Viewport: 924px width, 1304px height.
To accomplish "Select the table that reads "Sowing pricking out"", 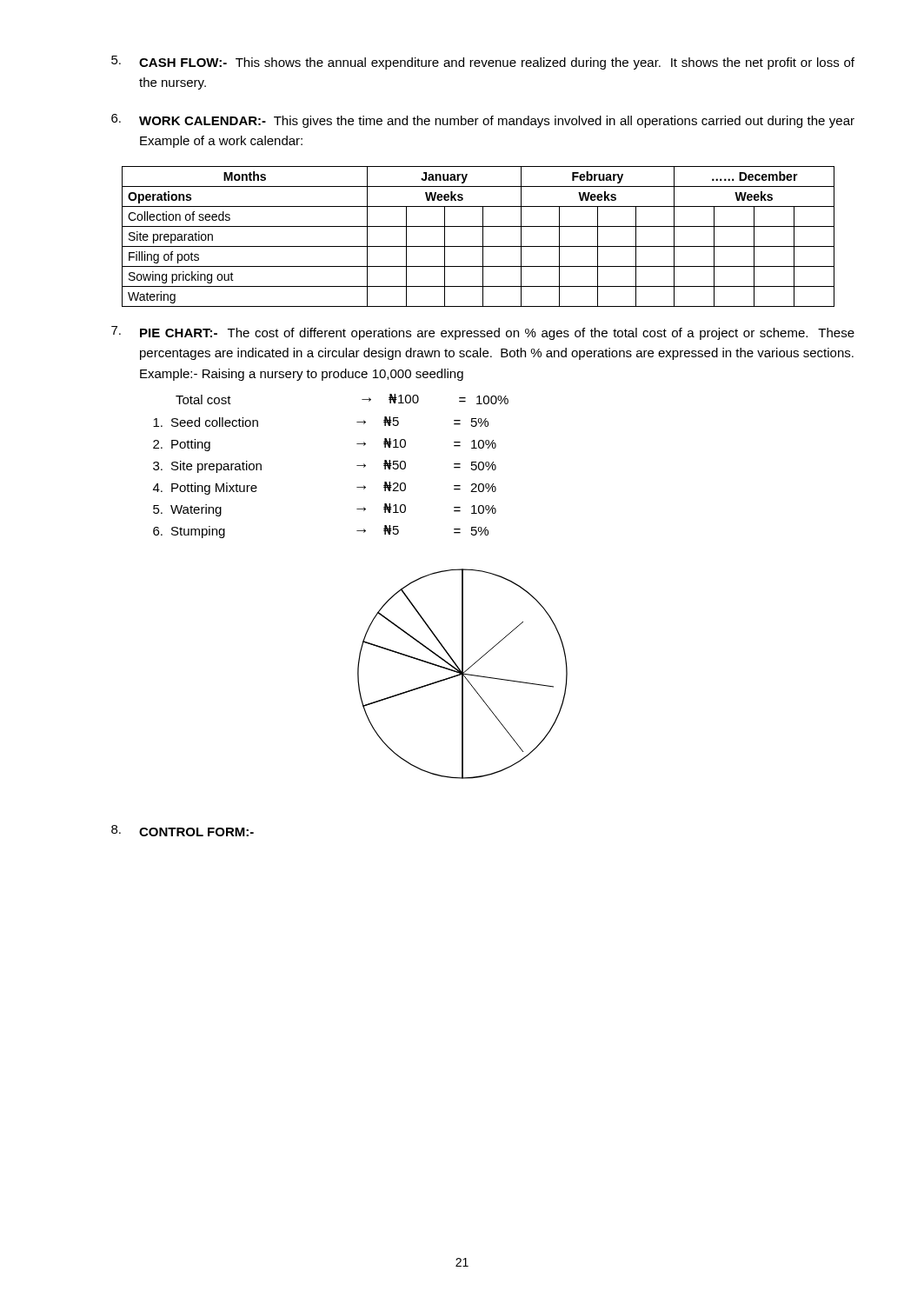I will point(462,236).
